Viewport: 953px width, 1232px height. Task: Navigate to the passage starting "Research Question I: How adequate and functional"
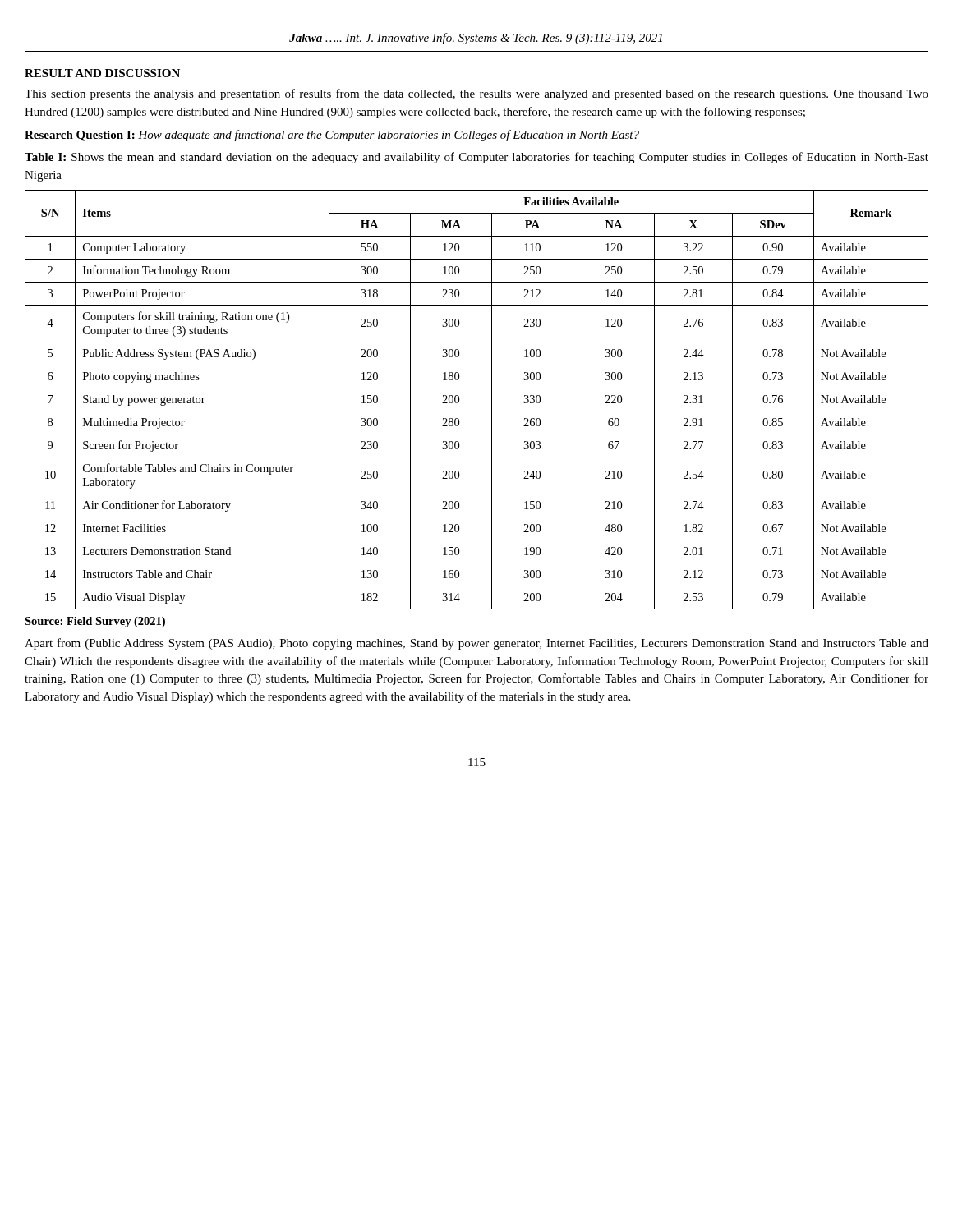point(332,134)
